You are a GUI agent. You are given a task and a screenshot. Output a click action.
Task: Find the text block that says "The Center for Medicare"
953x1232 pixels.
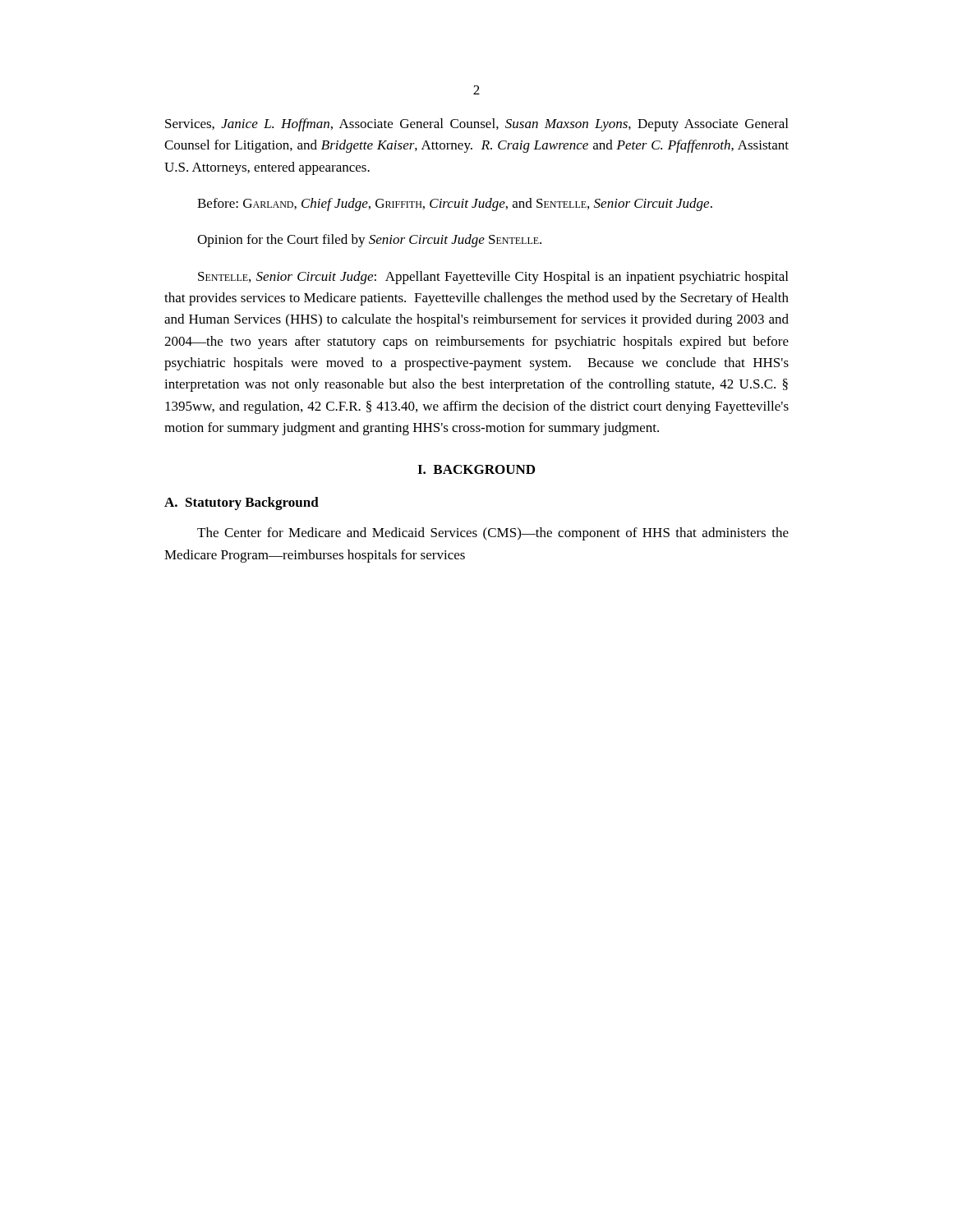click(476, 544)
